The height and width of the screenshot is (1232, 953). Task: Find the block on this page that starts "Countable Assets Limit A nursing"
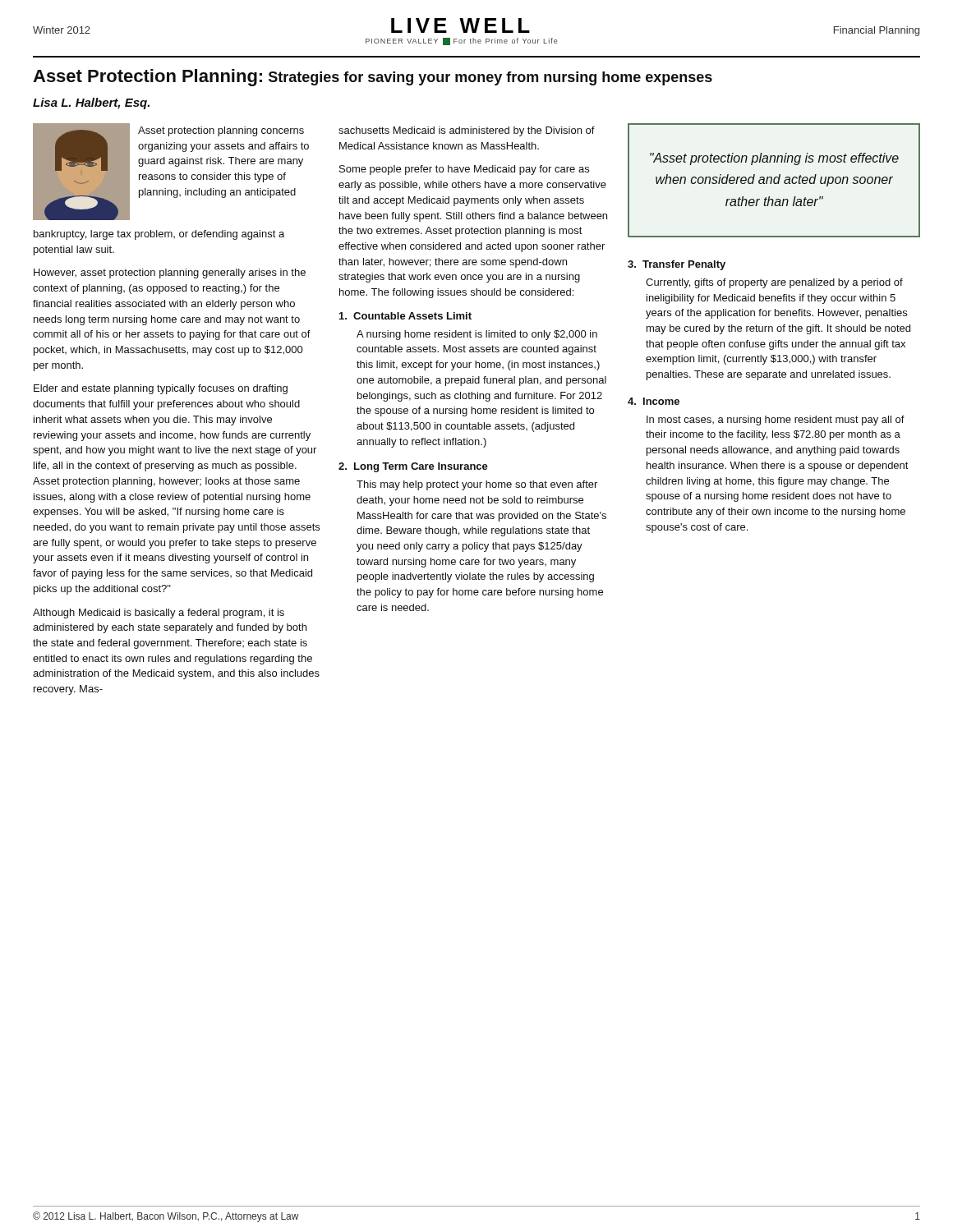[474, 379]
